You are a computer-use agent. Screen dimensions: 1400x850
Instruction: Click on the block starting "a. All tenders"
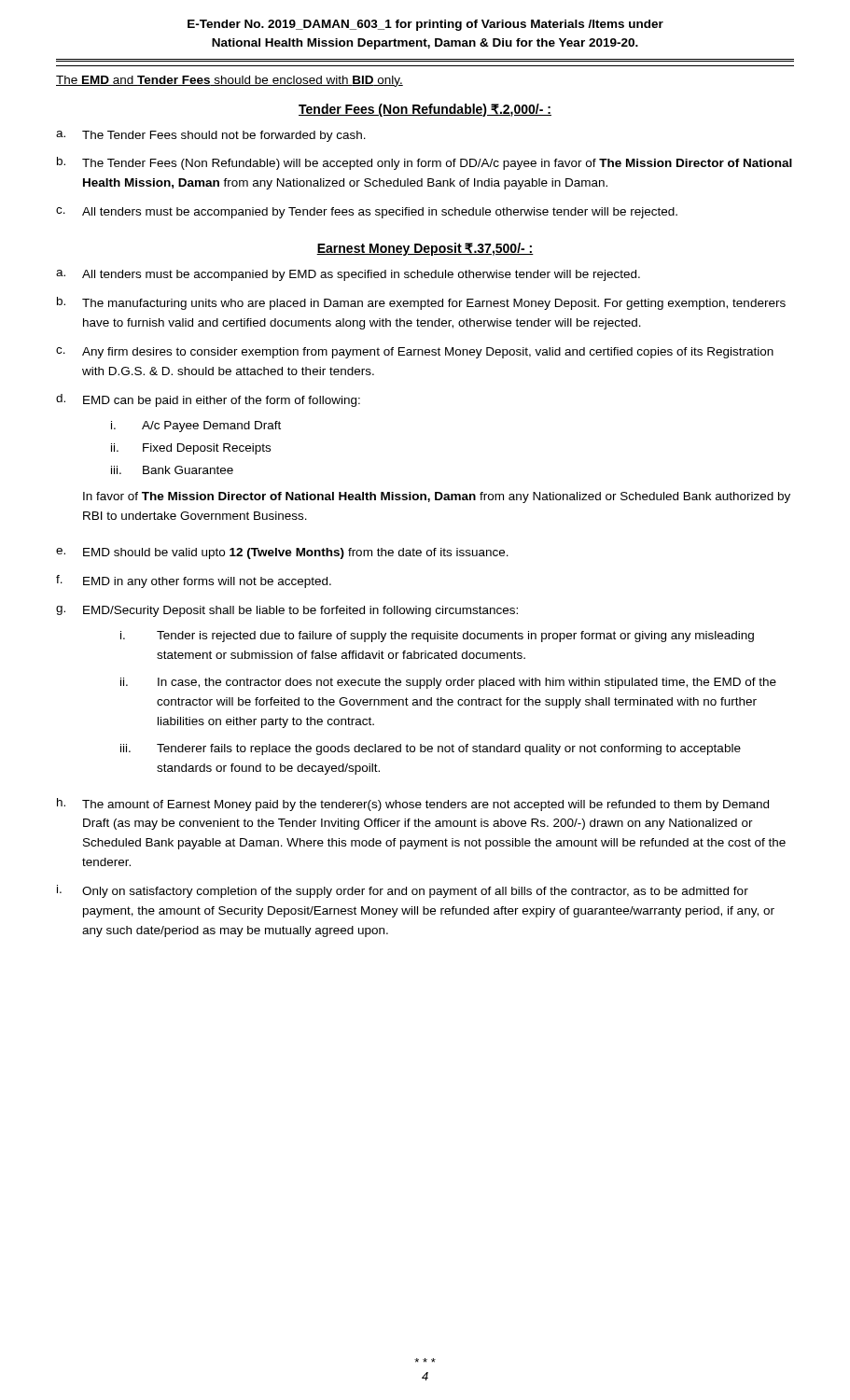(x=425, y=275)
